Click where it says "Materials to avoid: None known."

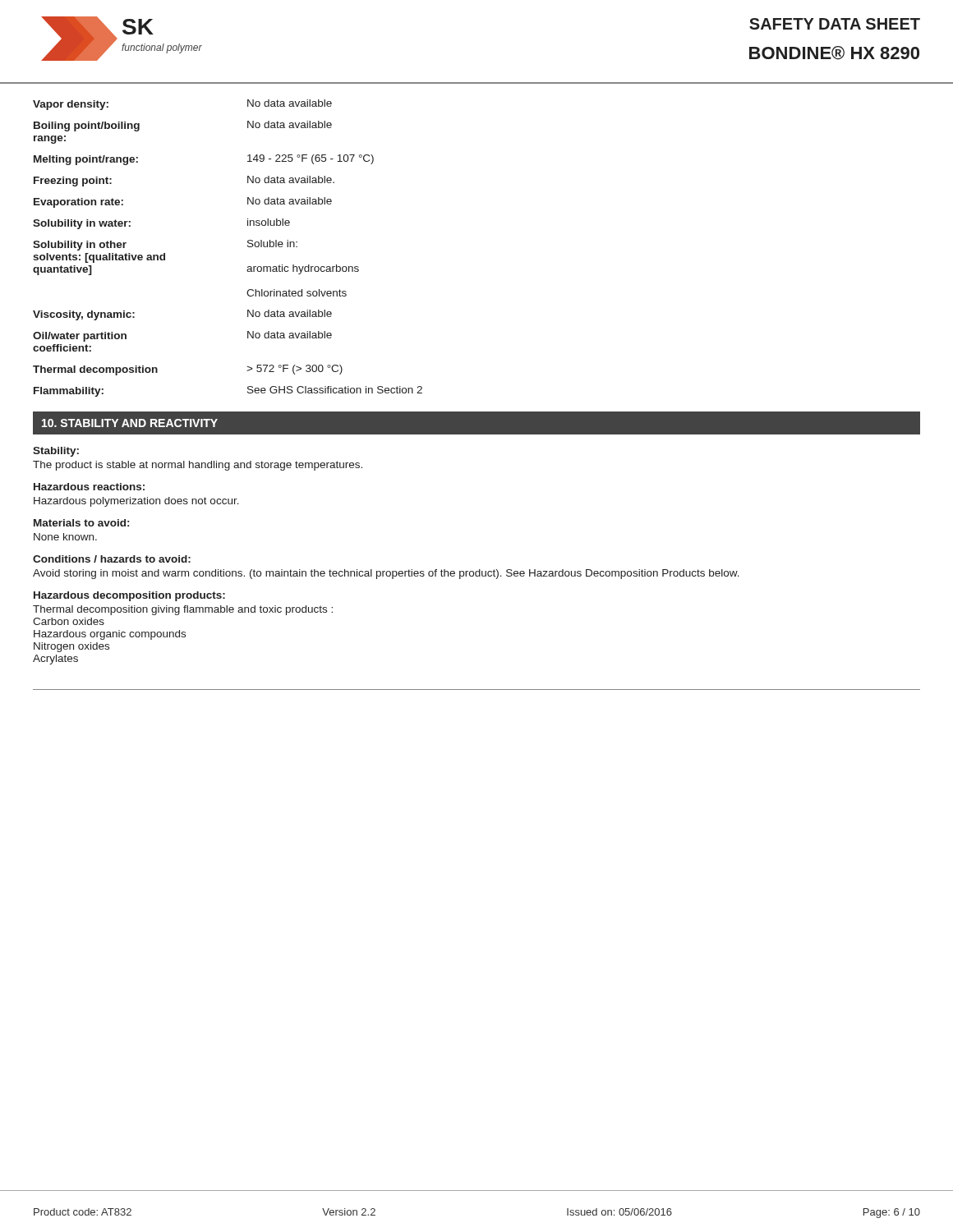point(81,523)
